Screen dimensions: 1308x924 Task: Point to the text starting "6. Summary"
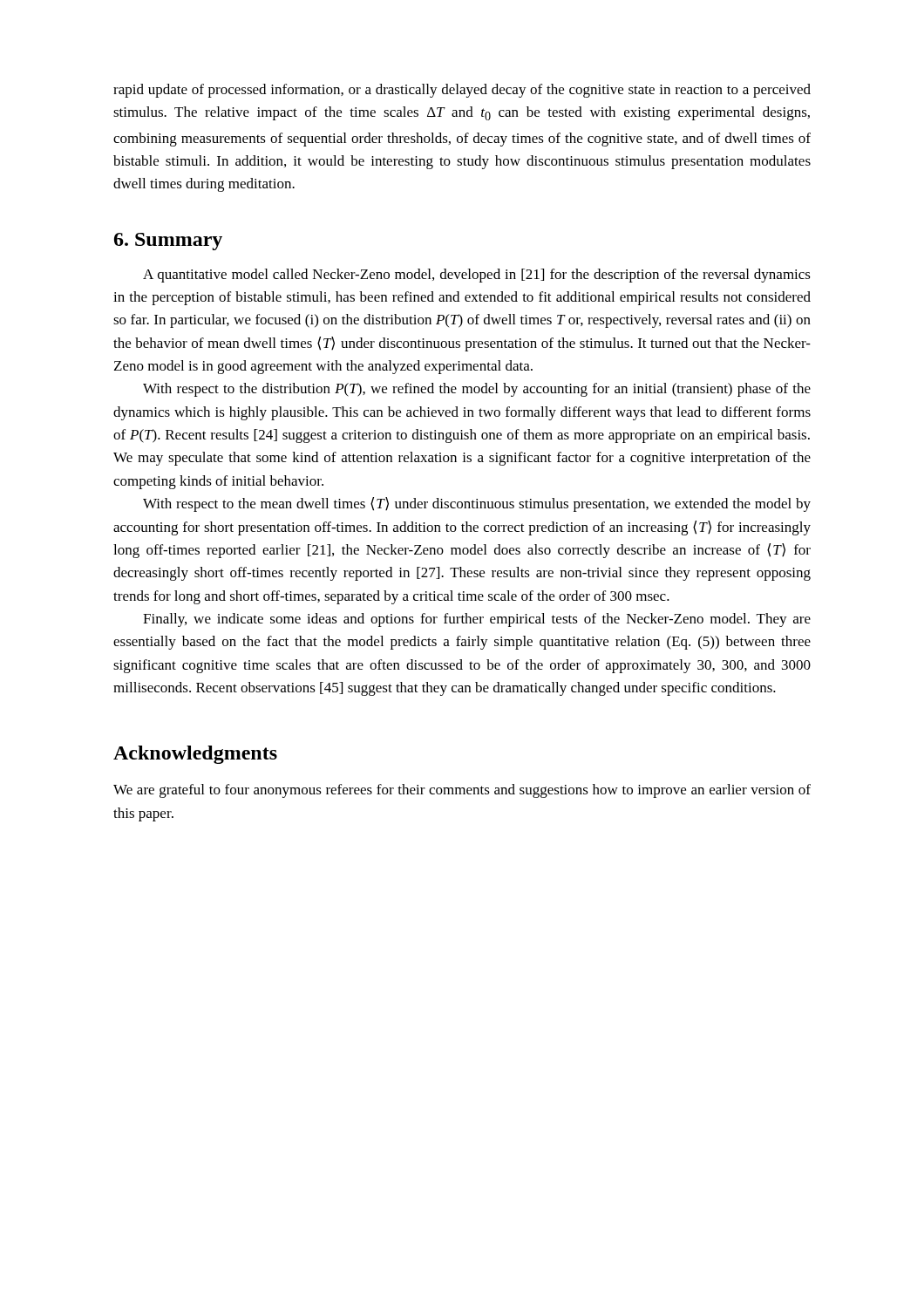point(168,239)
